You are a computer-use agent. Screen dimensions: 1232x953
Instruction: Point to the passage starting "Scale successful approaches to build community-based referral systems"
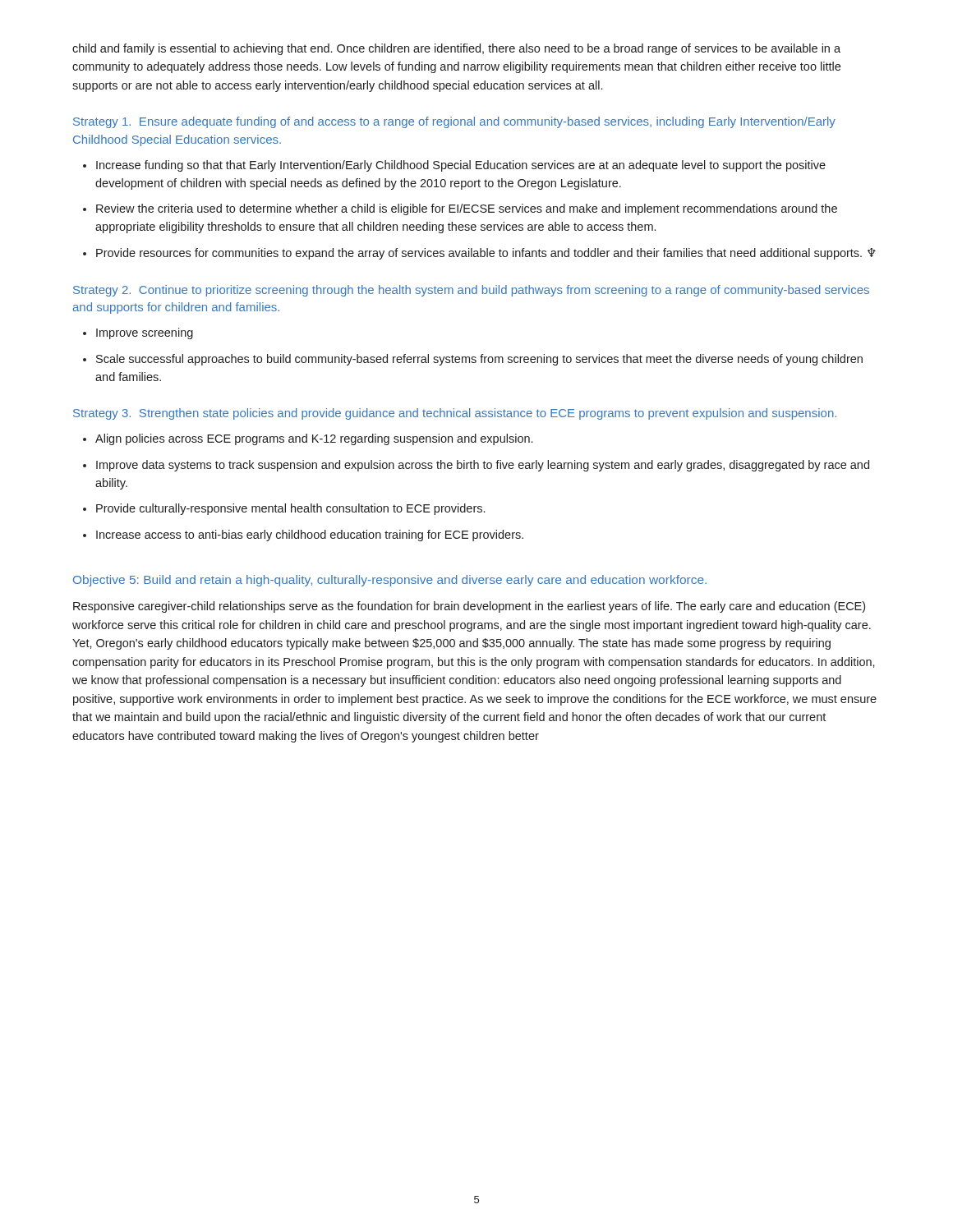click(x=479, y=368)
